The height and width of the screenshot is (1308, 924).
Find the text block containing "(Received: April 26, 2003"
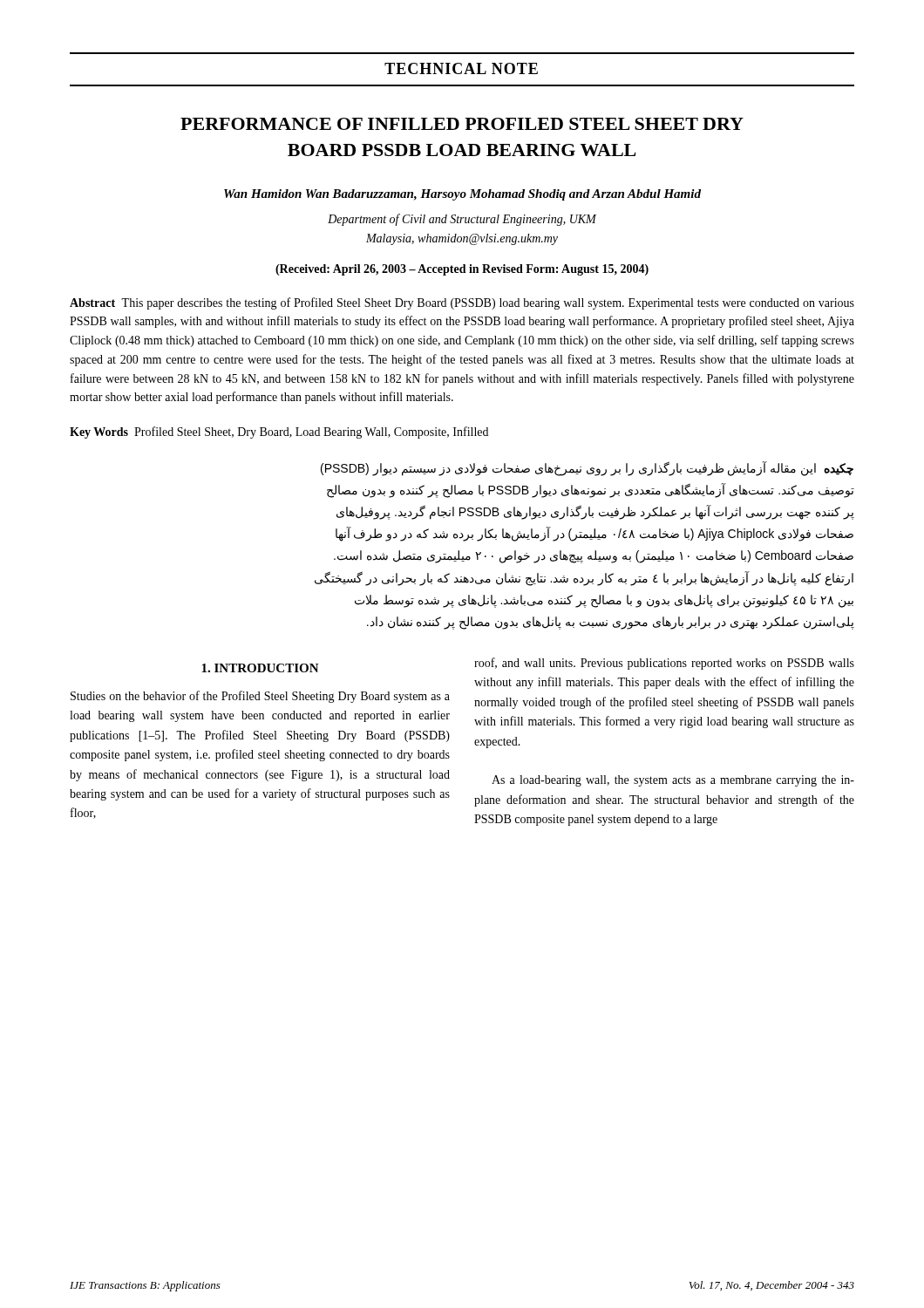(462, 269)
